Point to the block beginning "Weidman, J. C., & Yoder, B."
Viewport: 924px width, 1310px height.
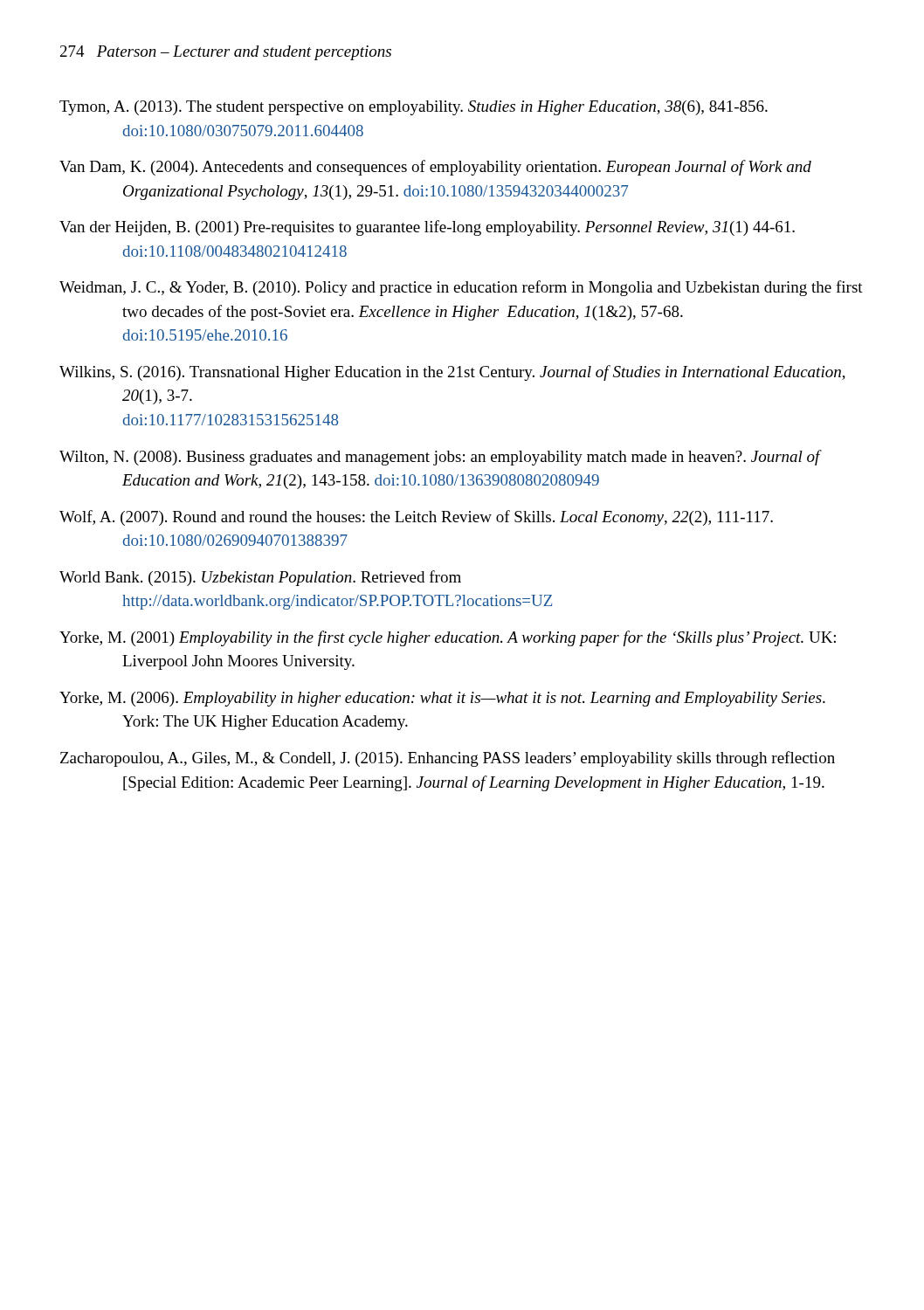pyautogui.click(x=461, y=311)
